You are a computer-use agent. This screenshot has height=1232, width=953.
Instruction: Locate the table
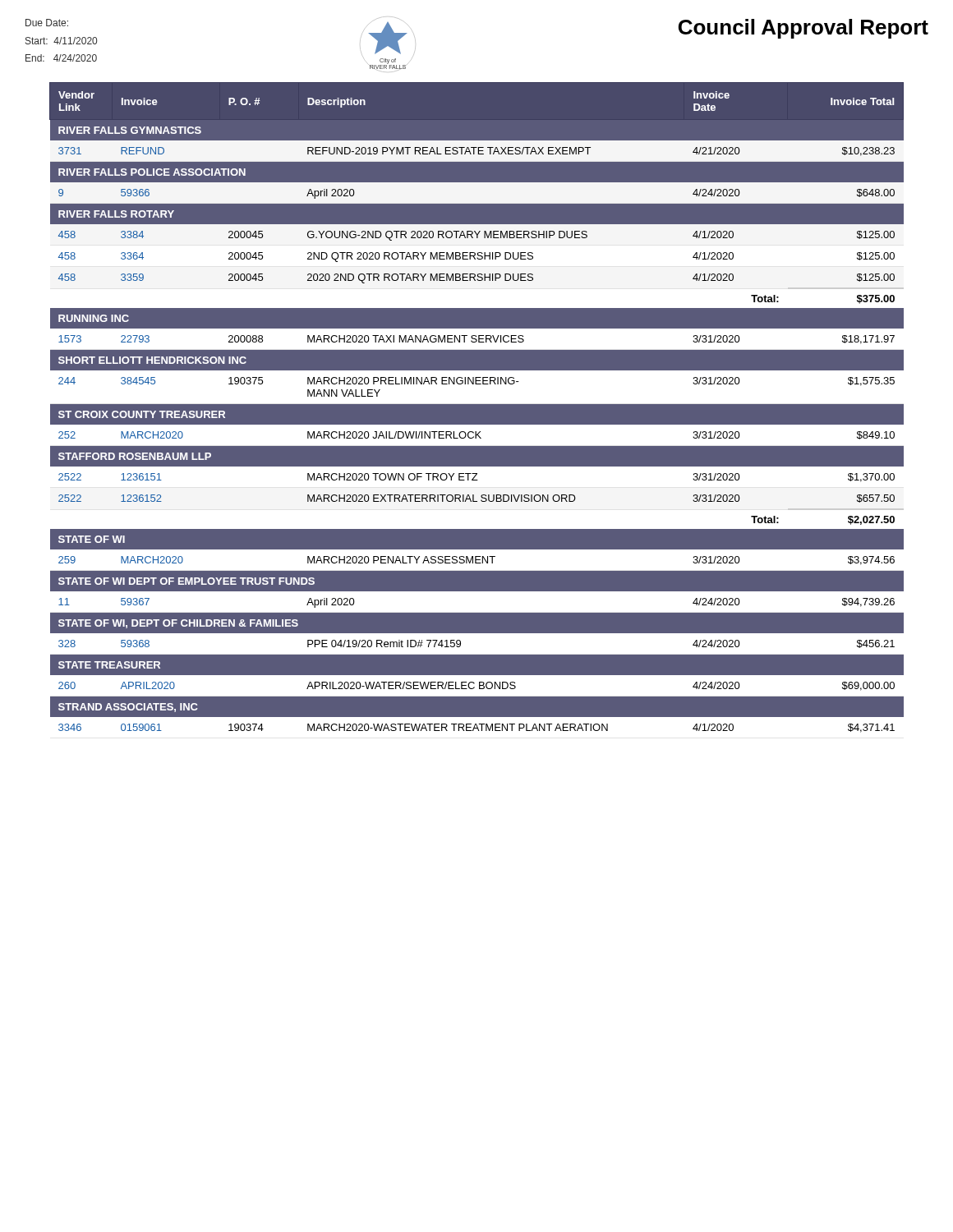476,410
